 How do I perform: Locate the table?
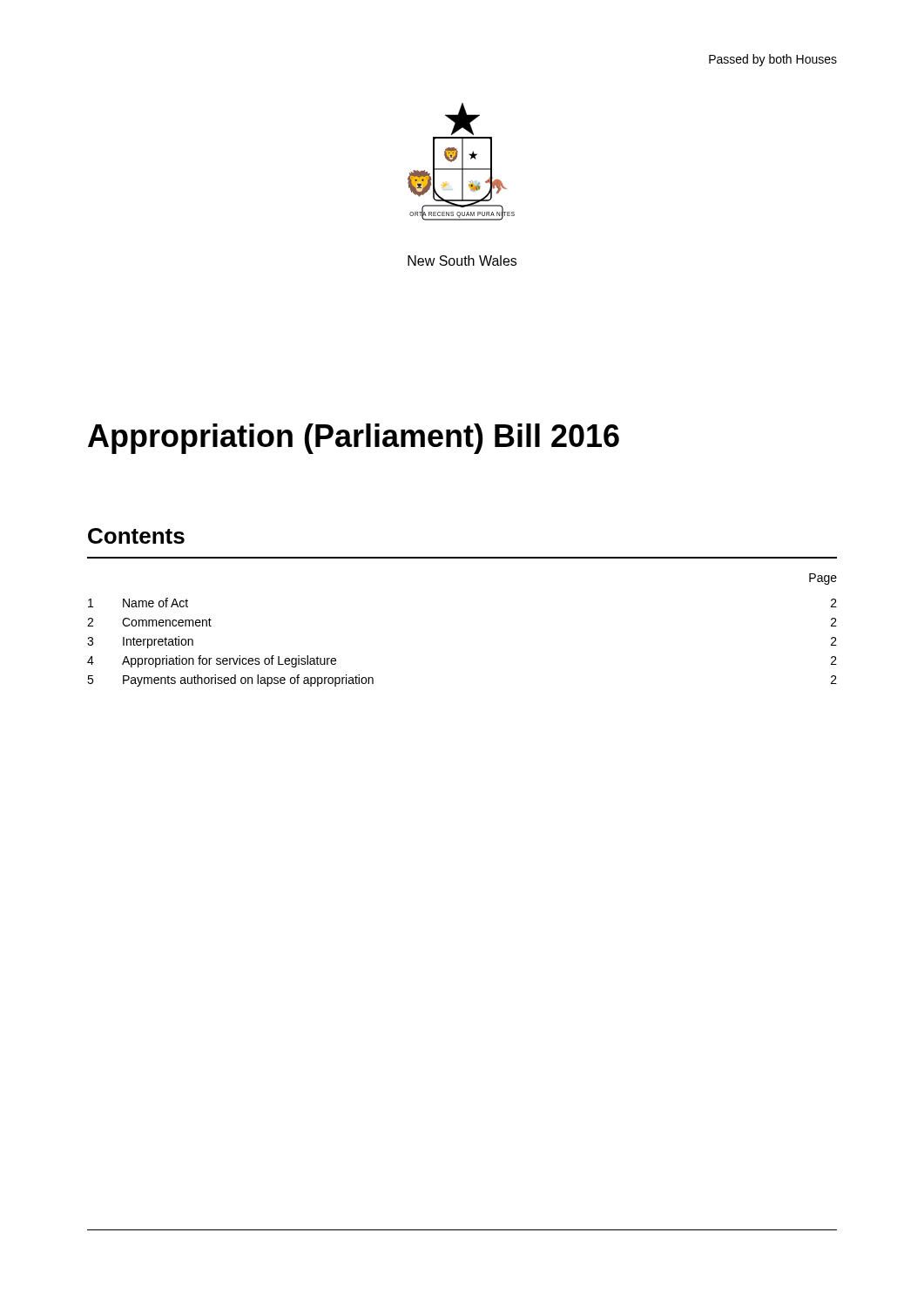(x=462, y=627)
